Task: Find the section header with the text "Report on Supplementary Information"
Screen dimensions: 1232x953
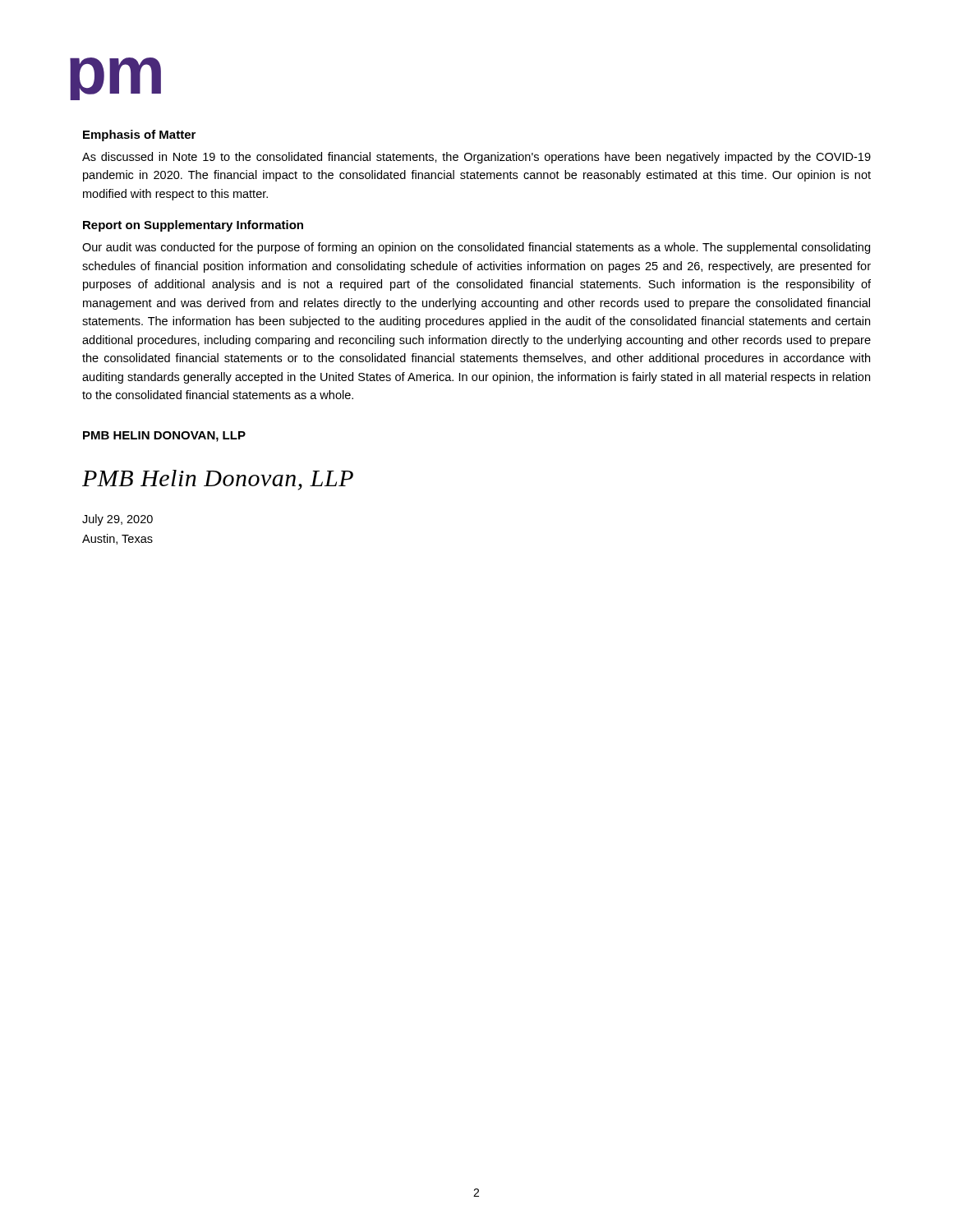Action: [193, 225]
